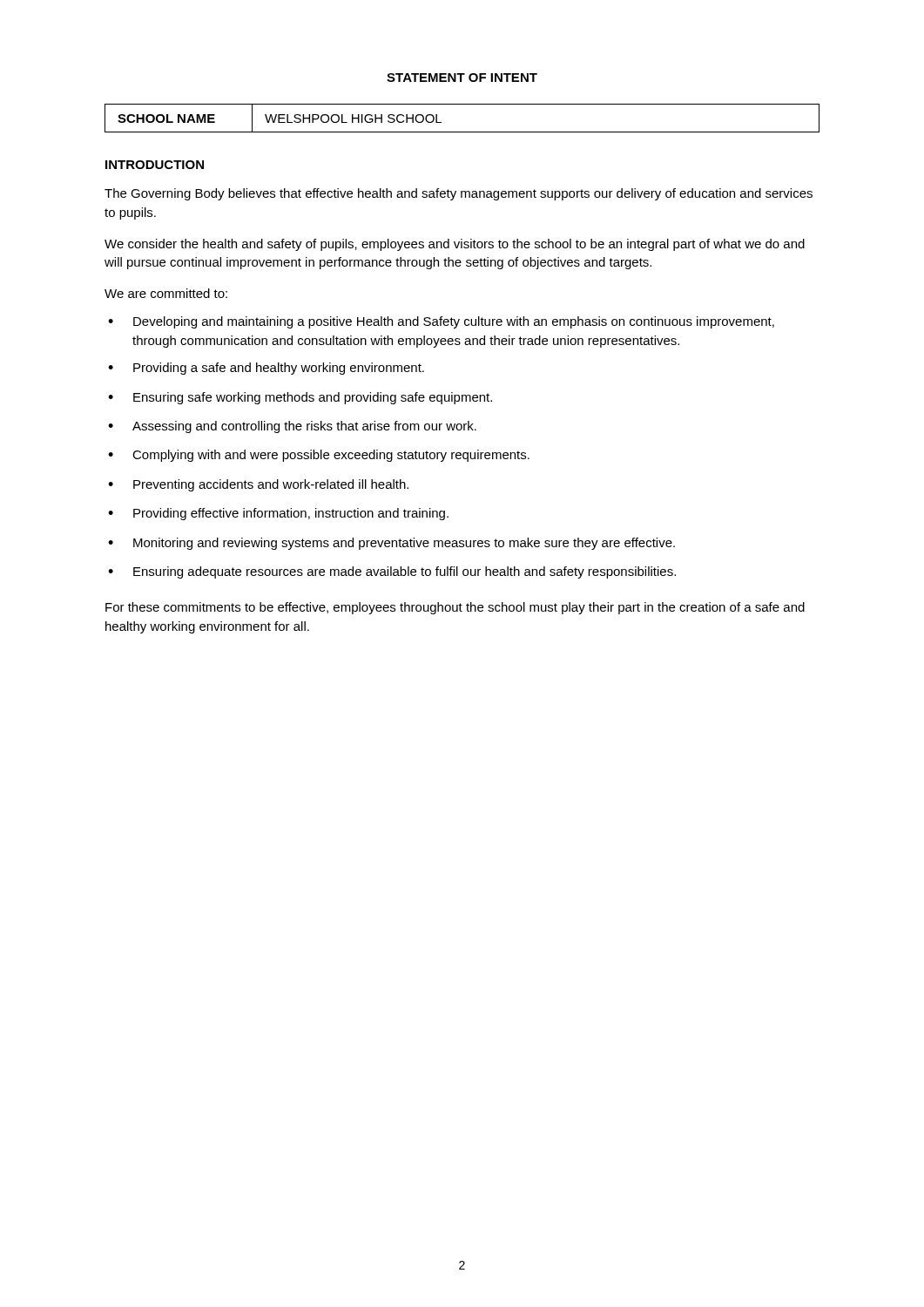This screenshot has height=1307, width=924.
Task: Locate the table
Action: [x=462, y=118]
